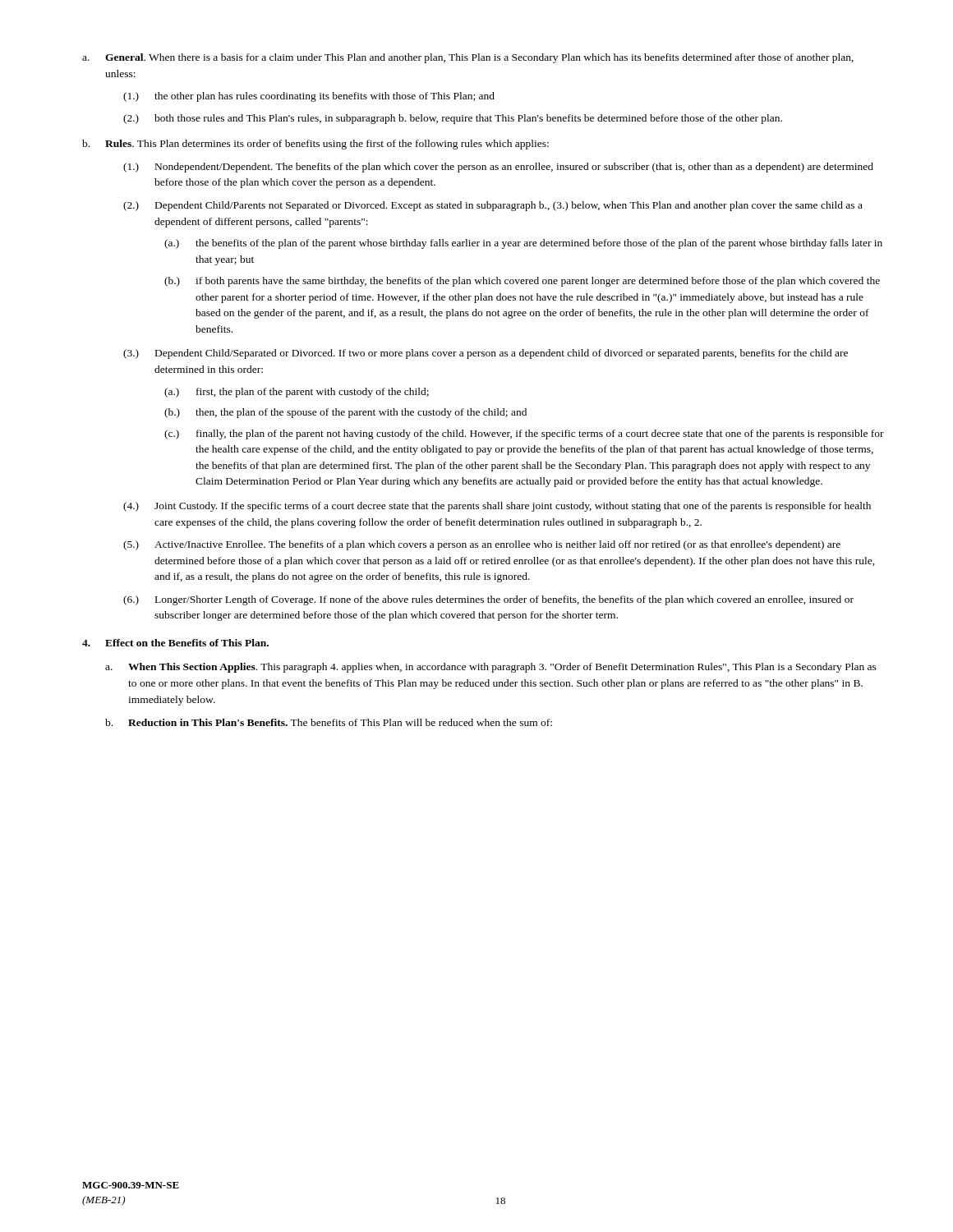Where is the passage that starts "(6.) Longer/Shorter Length of Coverage. If"?
The width and height of the screenshot is (953, 1232).
505,607
